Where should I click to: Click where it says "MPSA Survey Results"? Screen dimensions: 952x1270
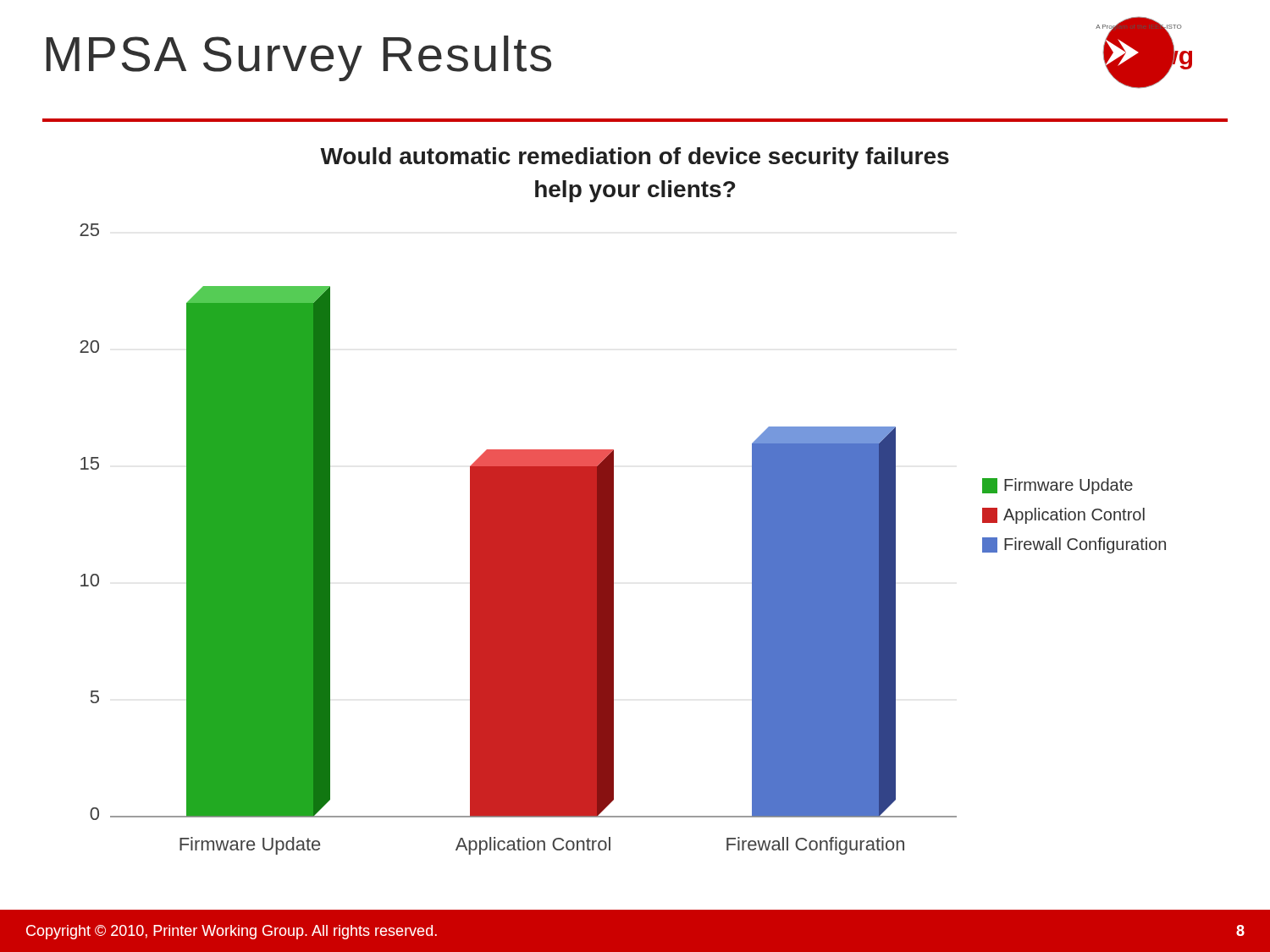pyautogui.click(x=299, y=54)
